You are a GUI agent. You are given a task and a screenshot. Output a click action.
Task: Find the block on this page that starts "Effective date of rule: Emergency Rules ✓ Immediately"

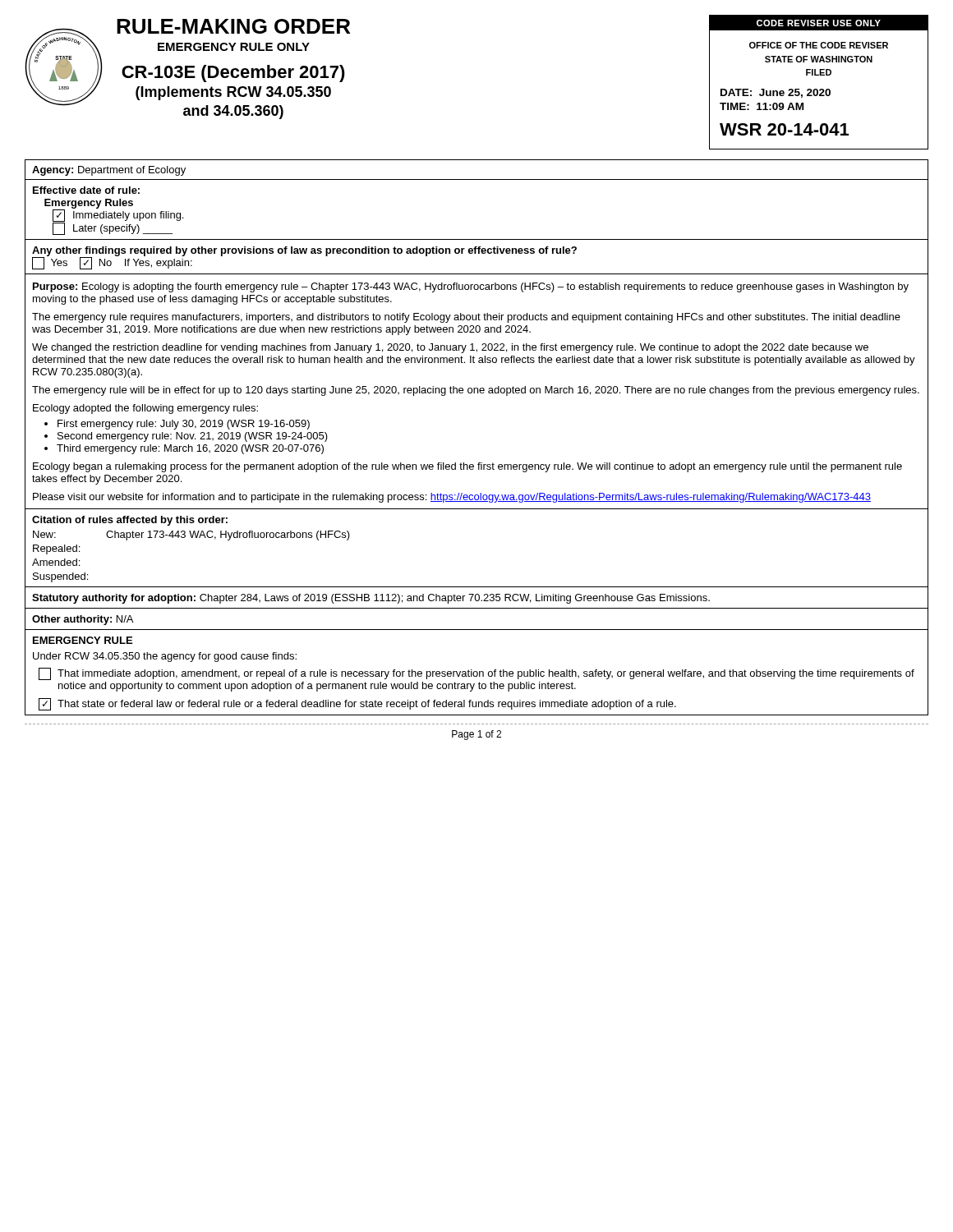108,209
